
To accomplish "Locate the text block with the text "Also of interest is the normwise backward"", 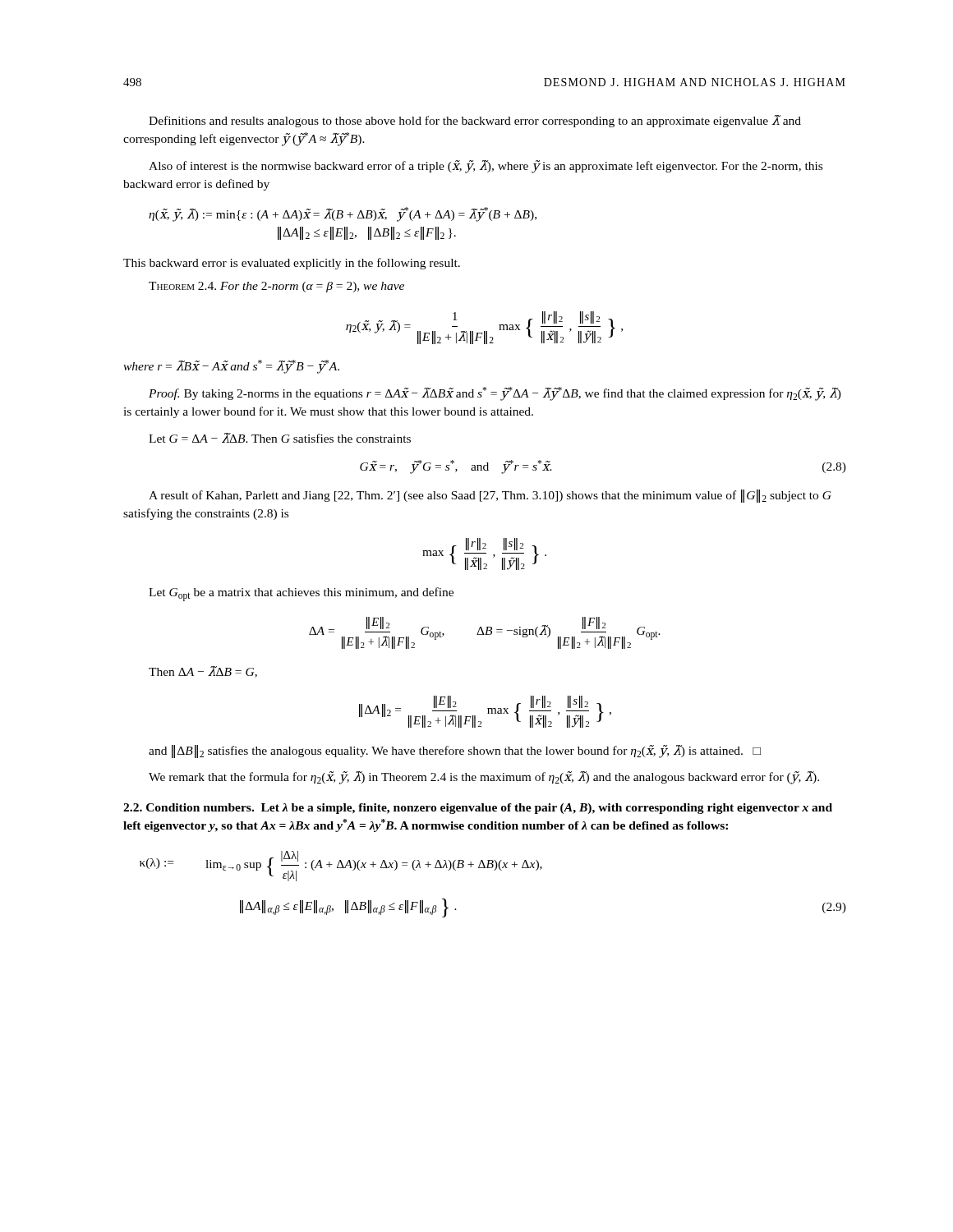I will pyautogui.click(x=473, y=175).
